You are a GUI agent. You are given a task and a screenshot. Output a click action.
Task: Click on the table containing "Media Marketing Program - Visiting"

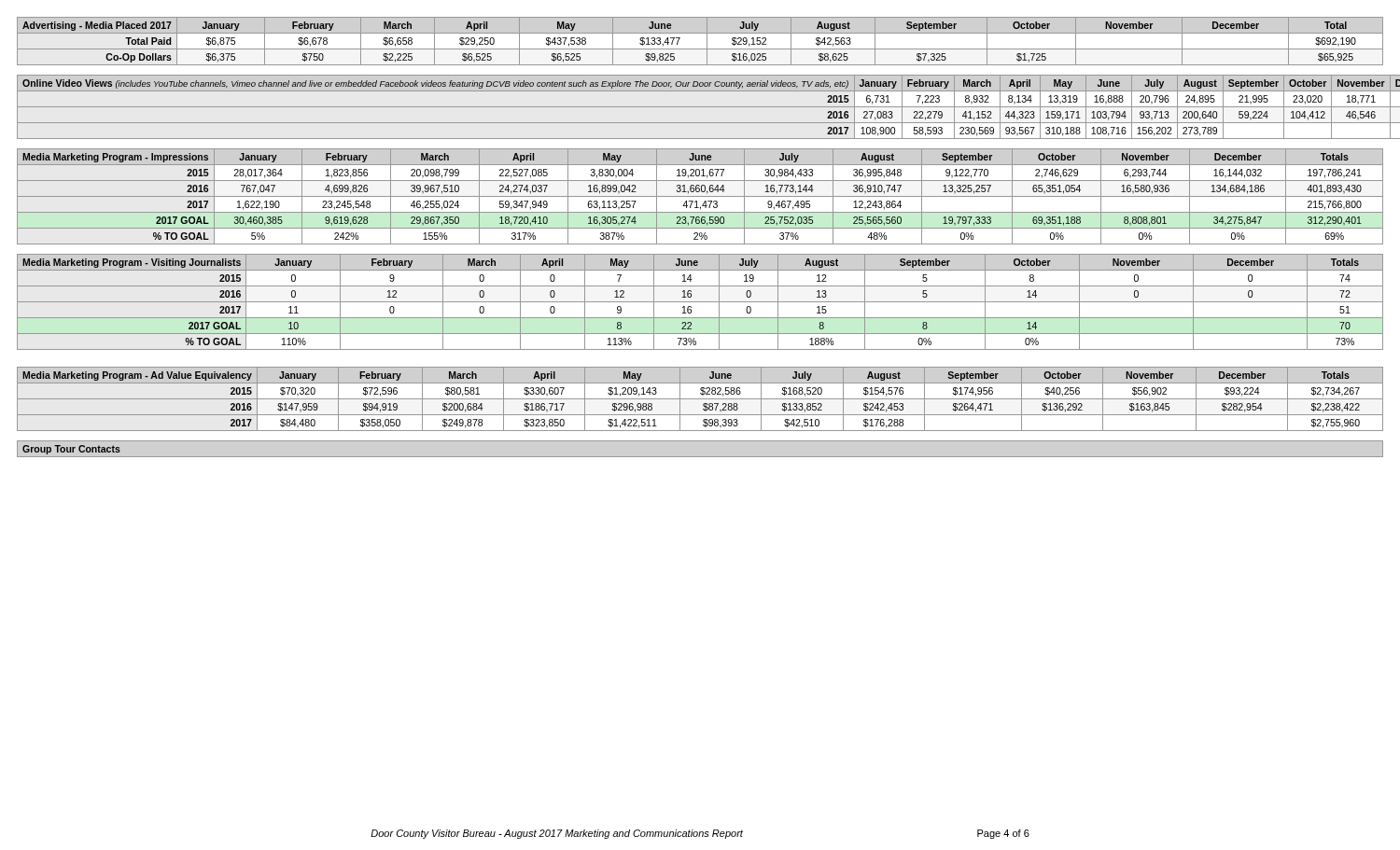click(x=700, y=302)
